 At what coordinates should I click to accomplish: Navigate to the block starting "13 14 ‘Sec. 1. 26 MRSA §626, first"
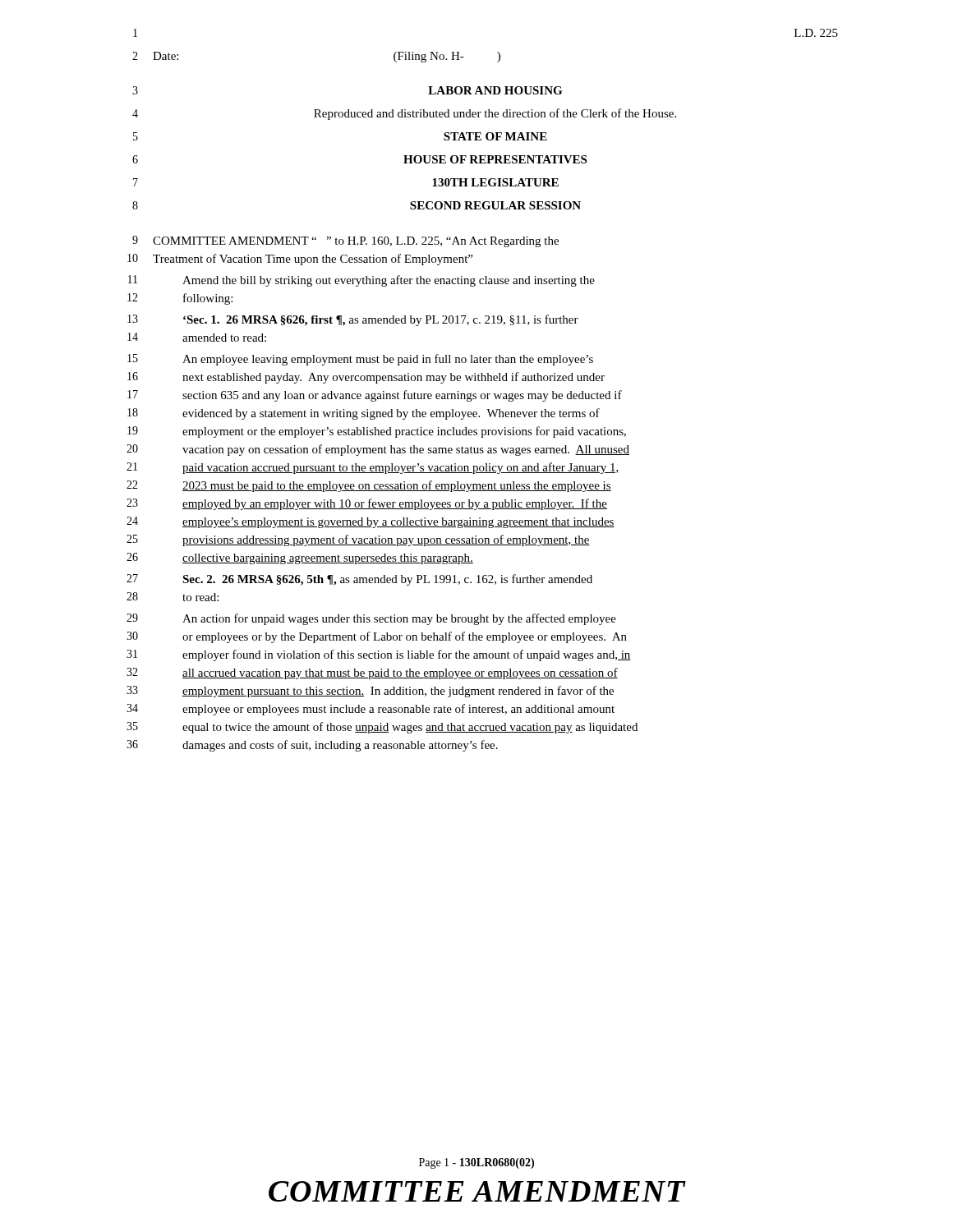[x=476, y=329]
